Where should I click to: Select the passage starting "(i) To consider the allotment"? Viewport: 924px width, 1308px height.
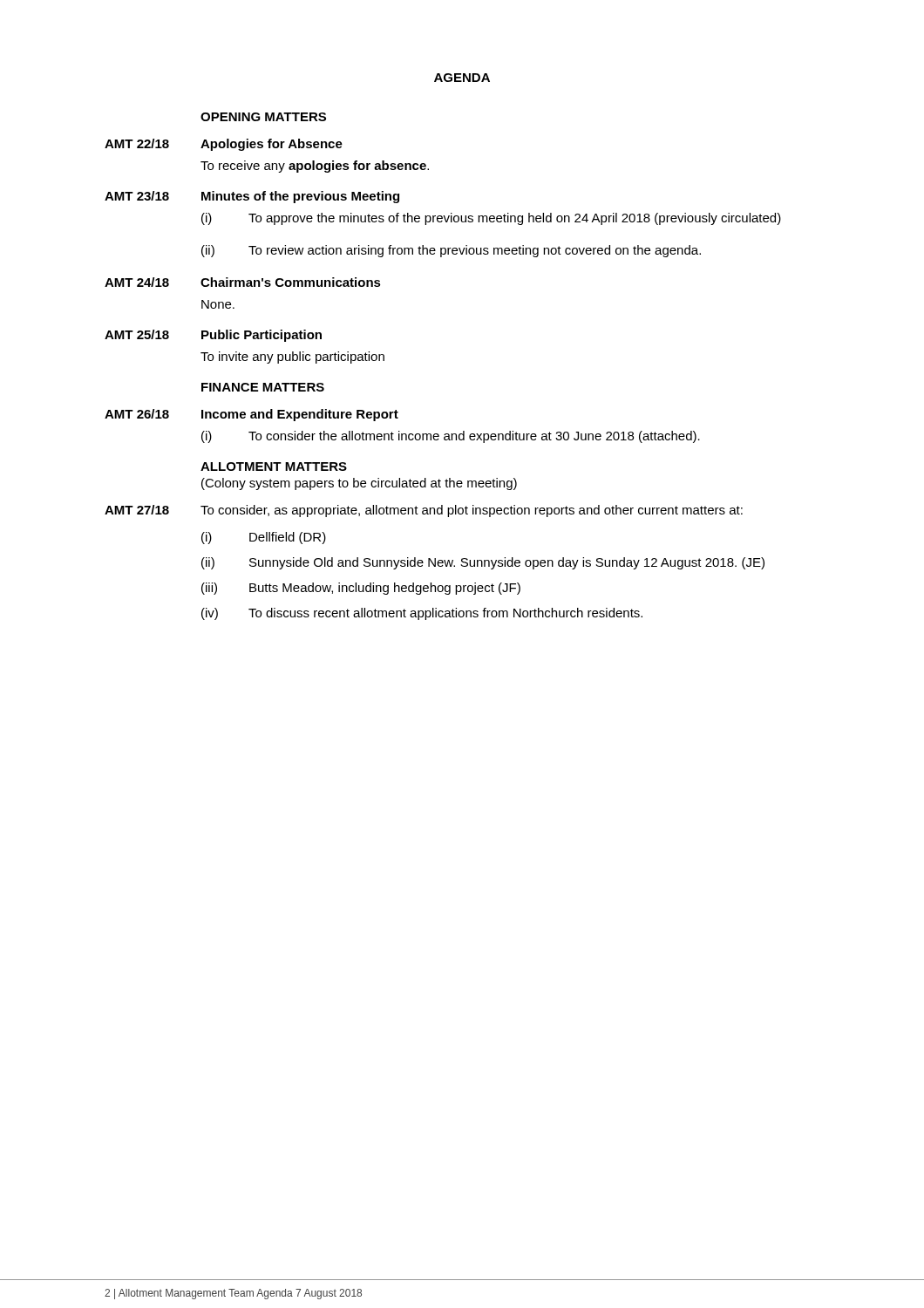(510, 436)
